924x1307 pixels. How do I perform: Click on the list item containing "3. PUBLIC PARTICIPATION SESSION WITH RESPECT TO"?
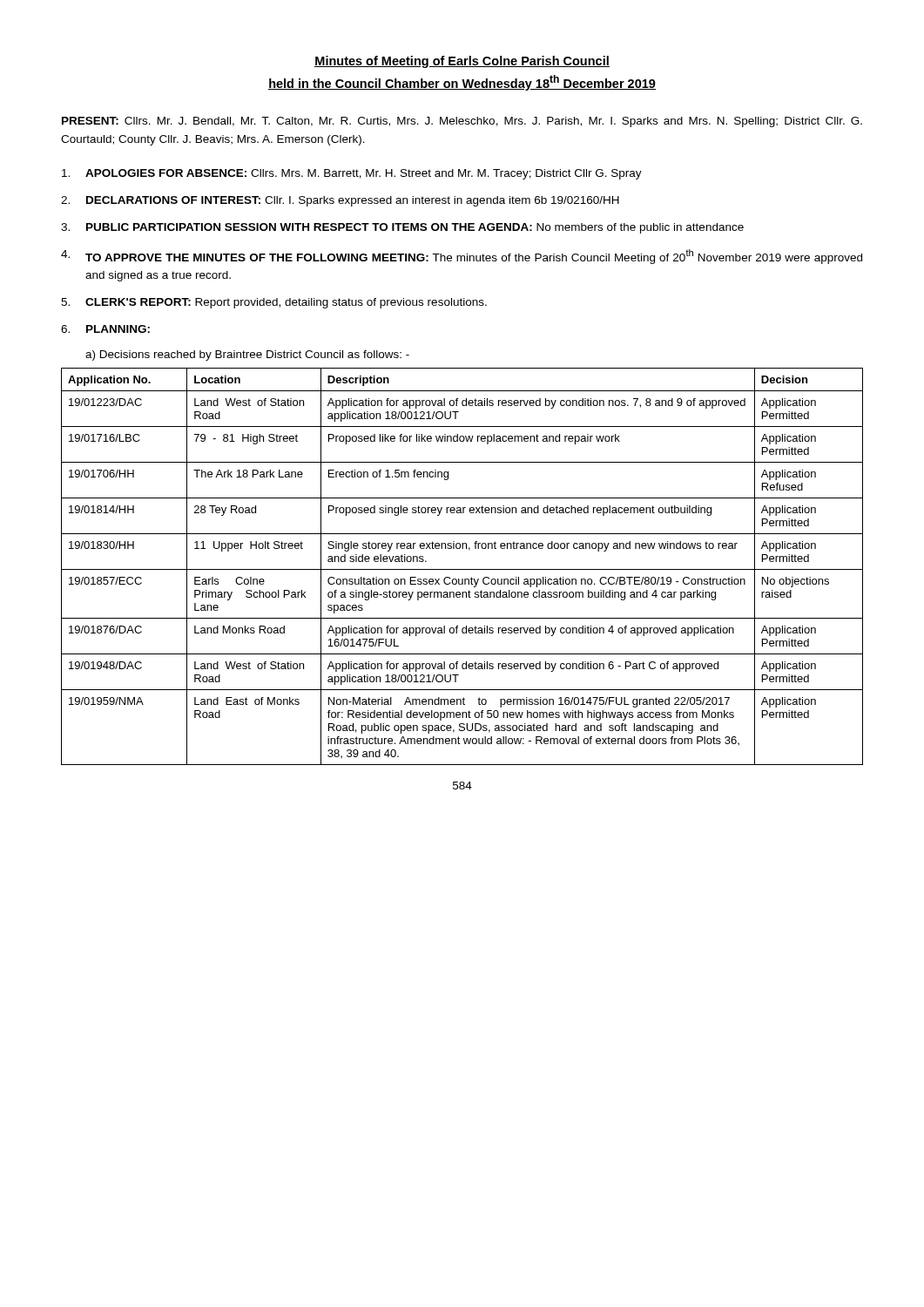[x=462, y=228]
